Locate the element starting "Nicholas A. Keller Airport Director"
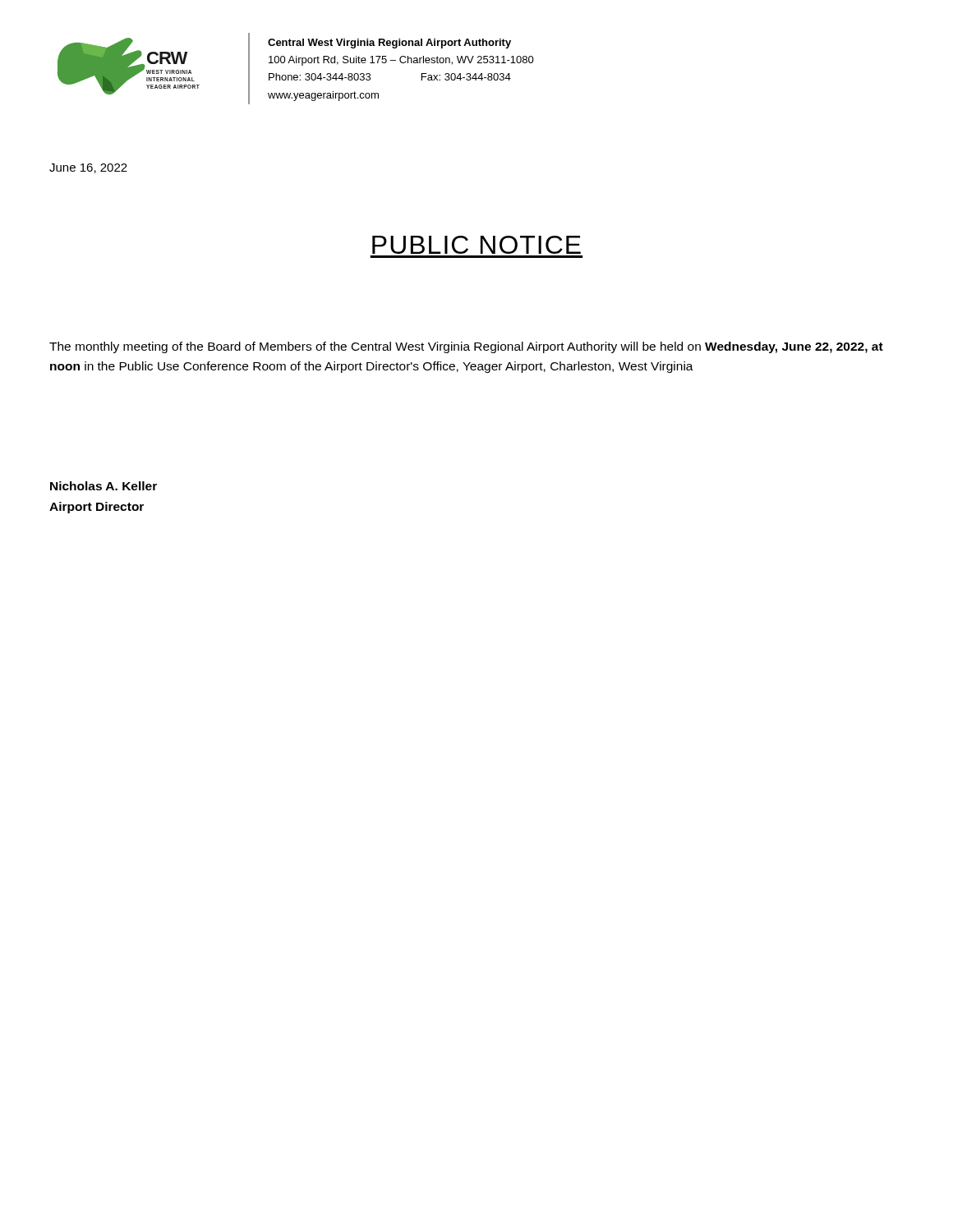 pos(103,496)
